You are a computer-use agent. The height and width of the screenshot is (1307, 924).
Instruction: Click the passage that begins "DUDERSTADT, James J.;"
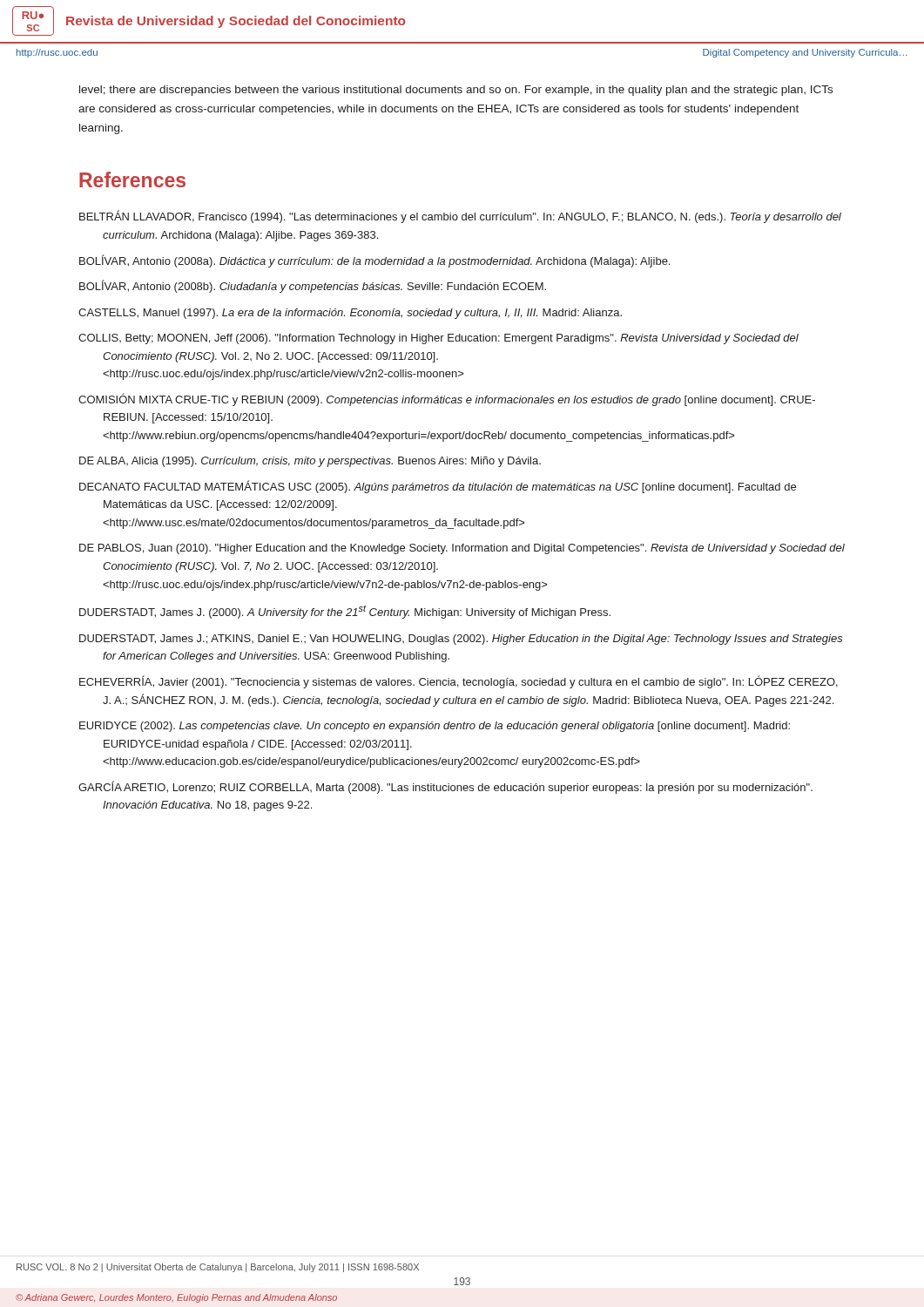461,647
